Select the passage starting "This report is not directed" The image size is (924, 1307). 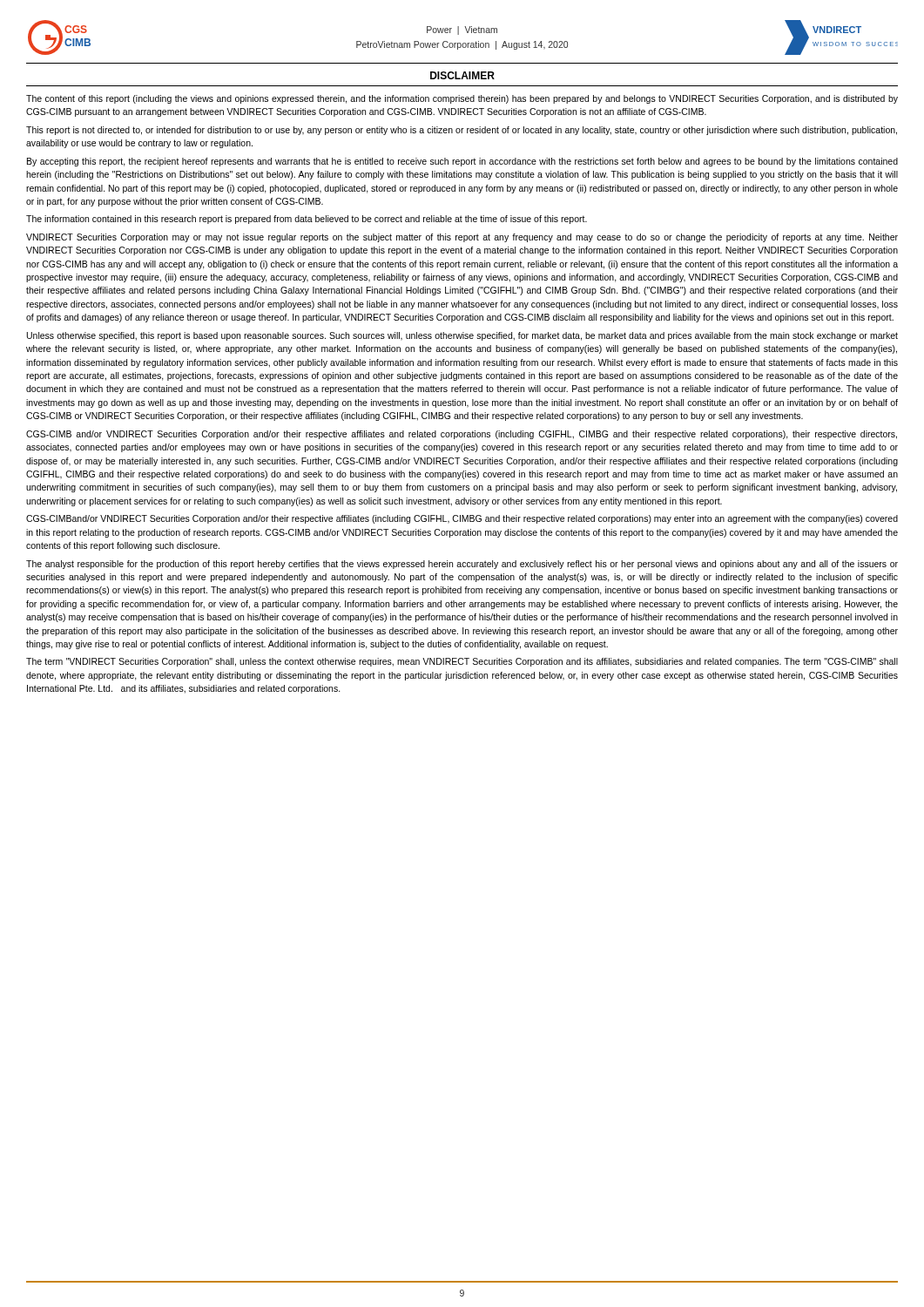[x=462, y=136]
